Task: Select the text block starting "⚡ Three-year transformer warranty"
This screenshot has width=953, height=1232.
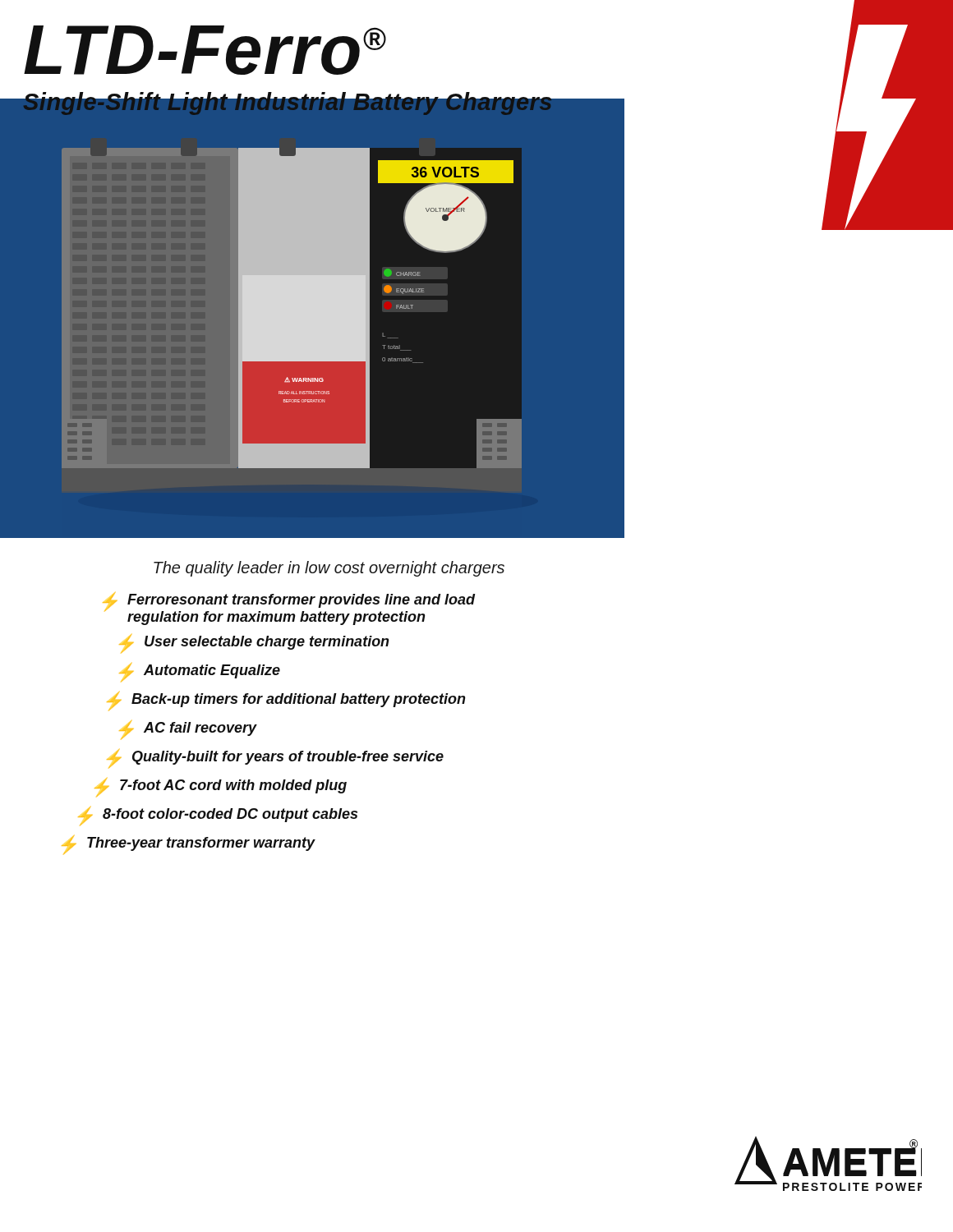Action: tap(186, 845)
